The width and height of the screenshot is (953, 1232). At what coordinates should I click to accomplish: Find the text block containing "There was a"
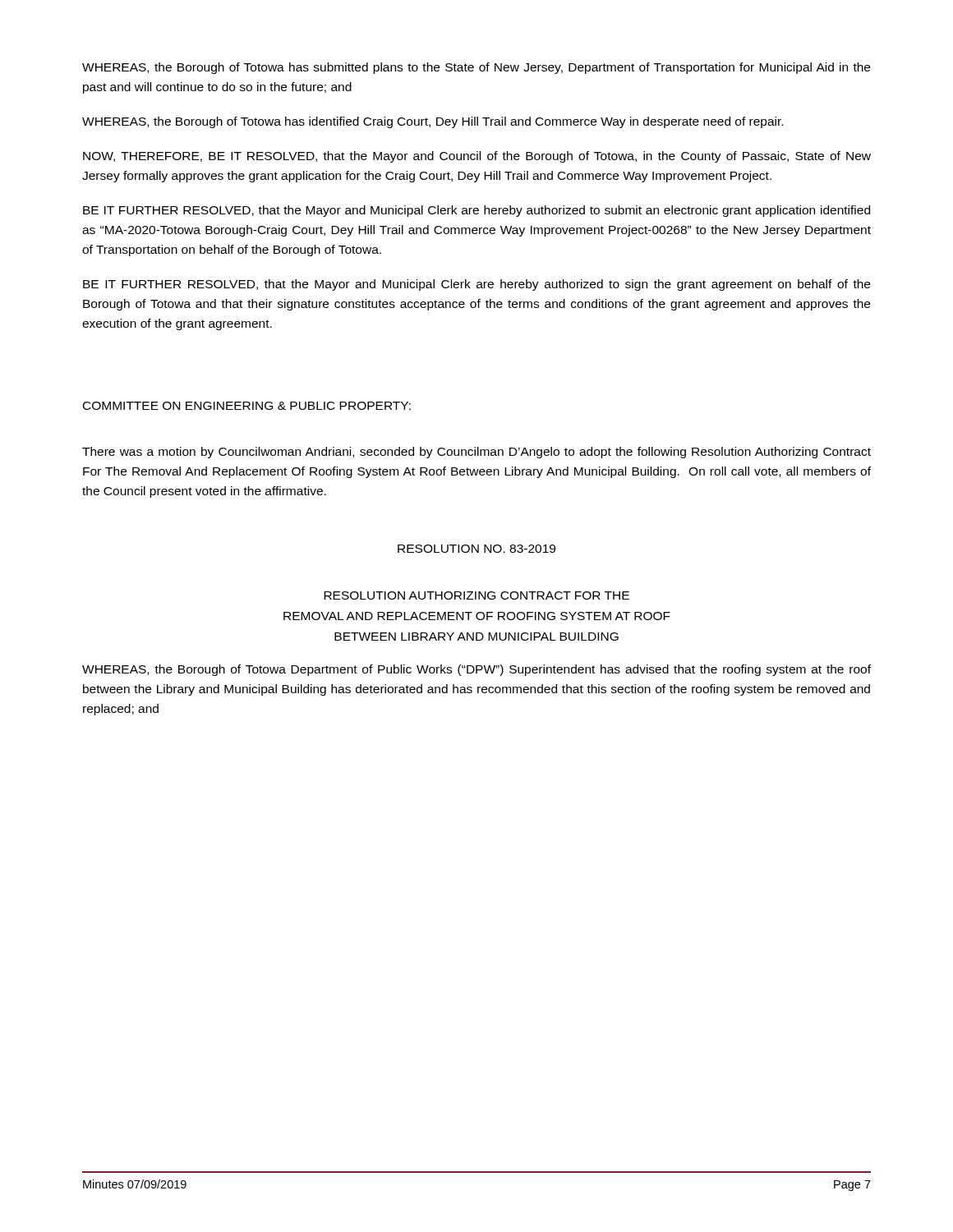coord(476,471)
